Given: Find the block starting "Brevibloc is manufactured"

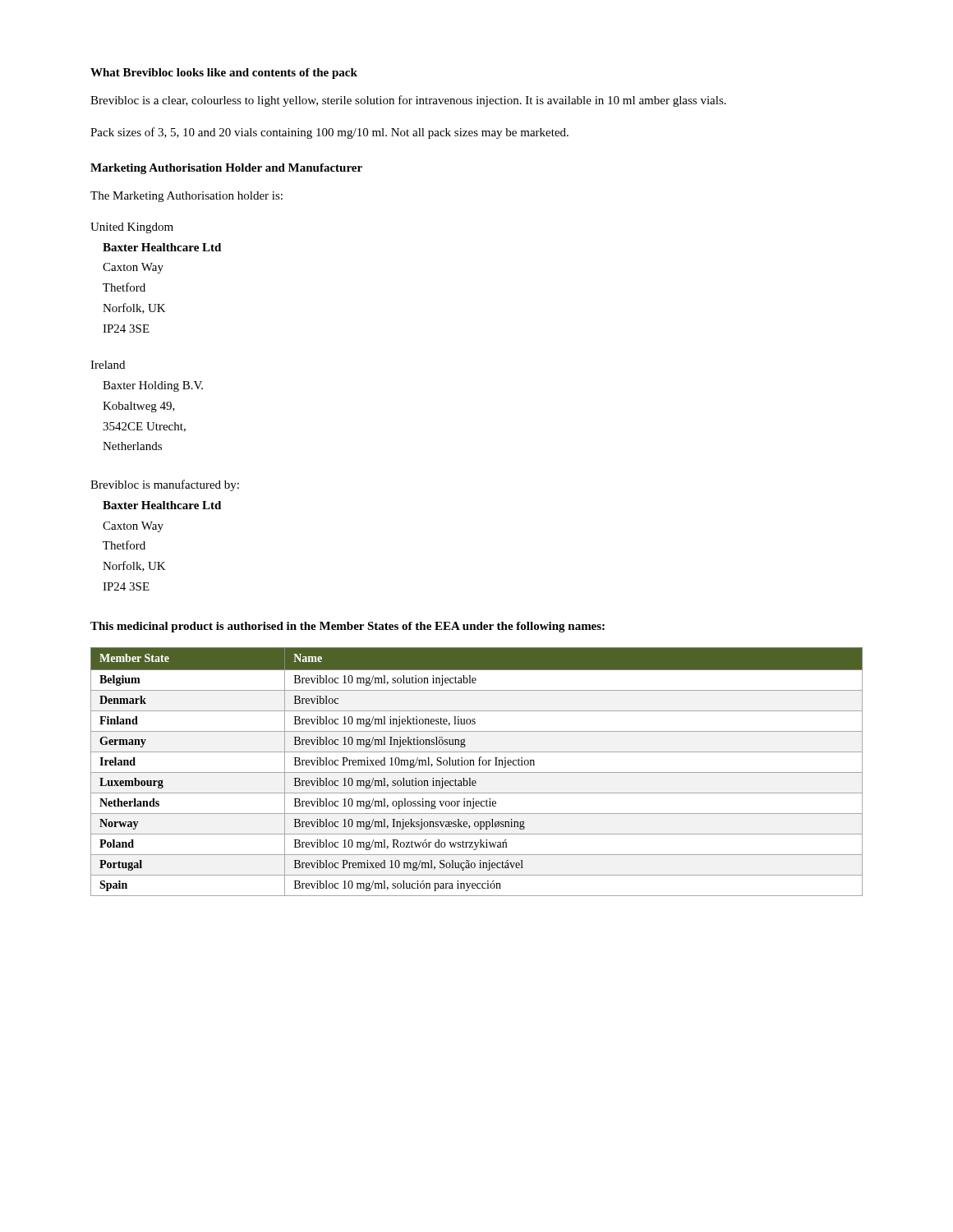Looking at the screenshot, I should click(165, 535).
